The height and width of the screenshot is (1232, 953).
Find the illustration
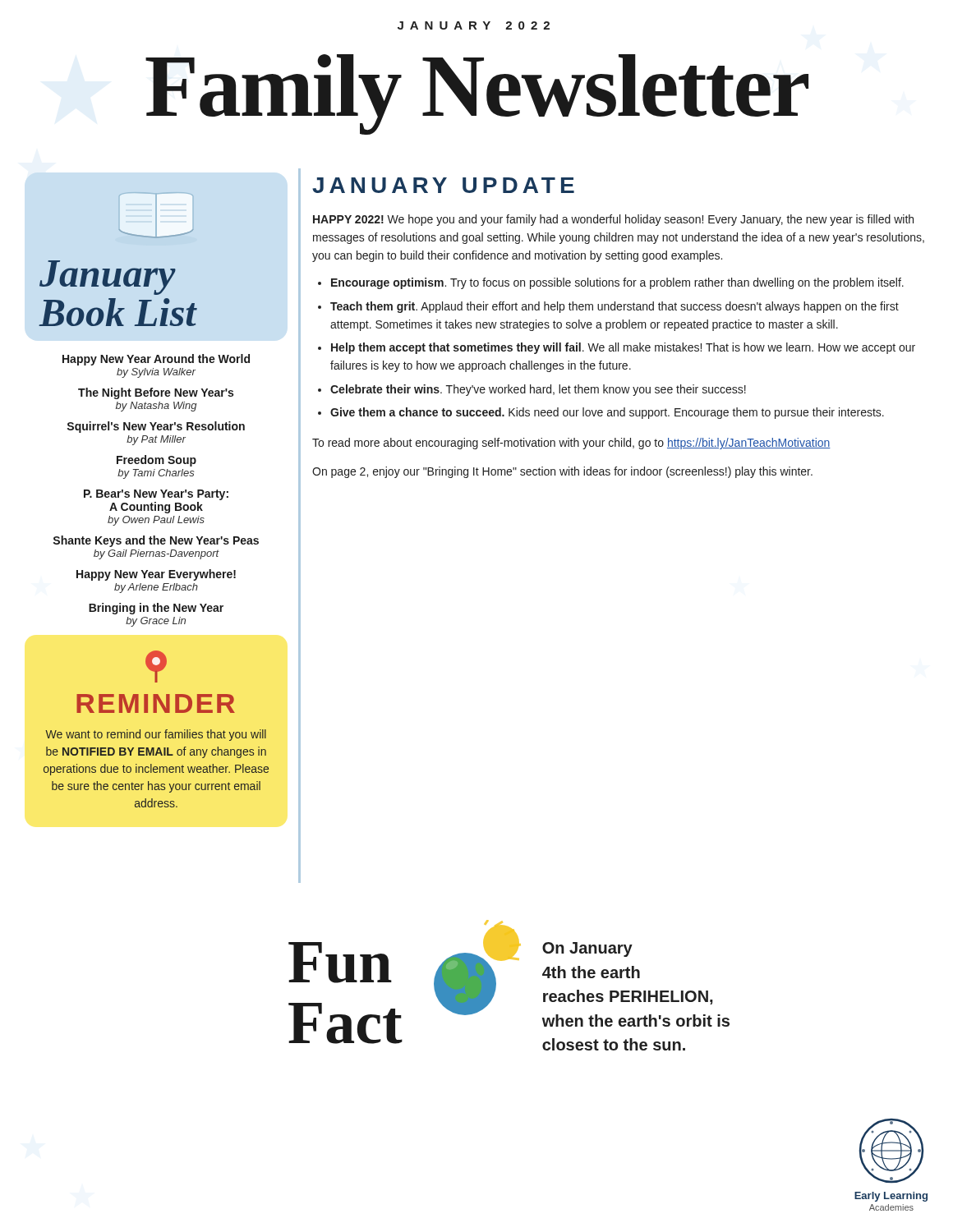tap(474, 971)
